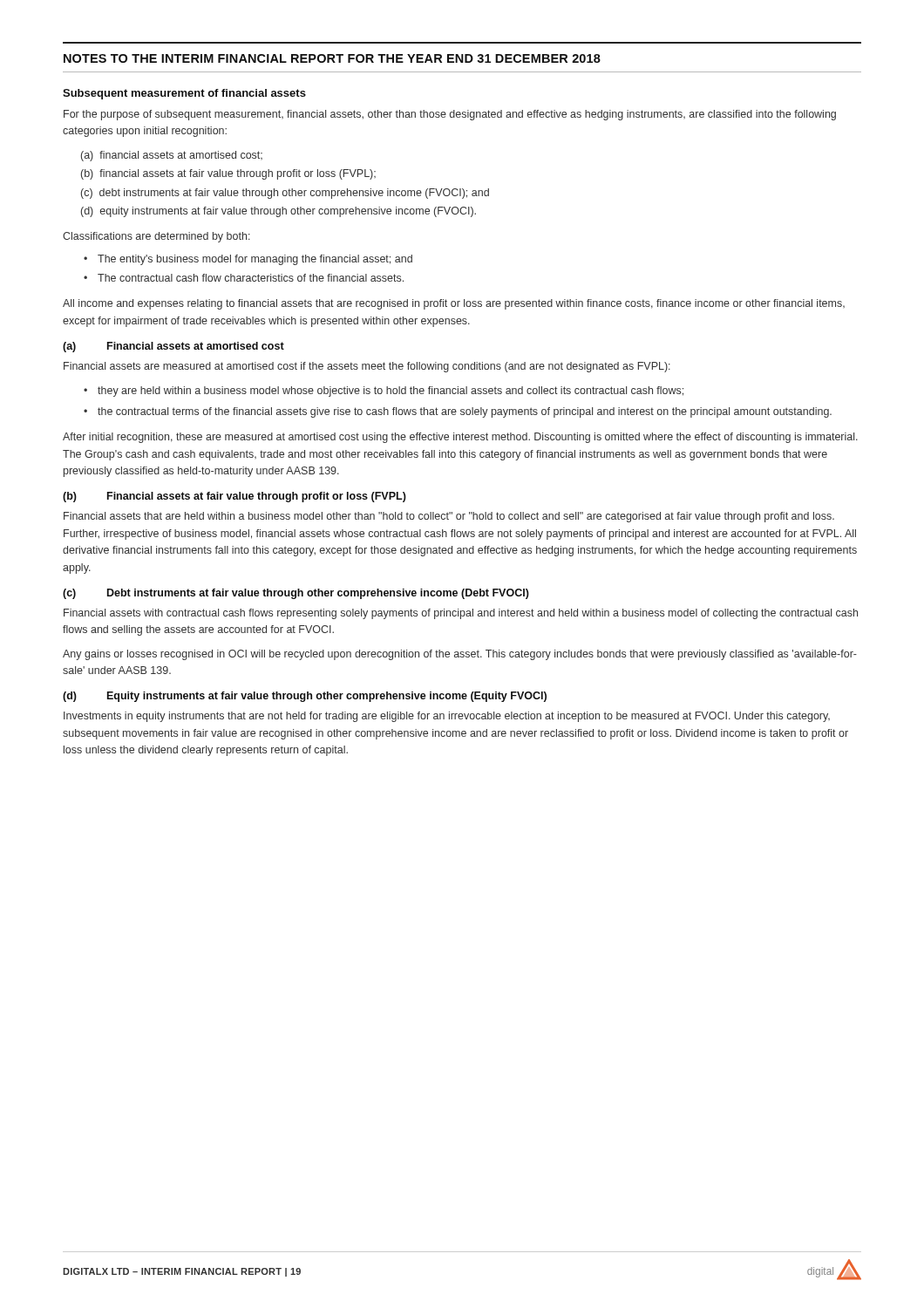This screenshot has height=1308, width=924.
Task: Click the passage that begins "All income and expenses"
Action: tap(454, 312)
